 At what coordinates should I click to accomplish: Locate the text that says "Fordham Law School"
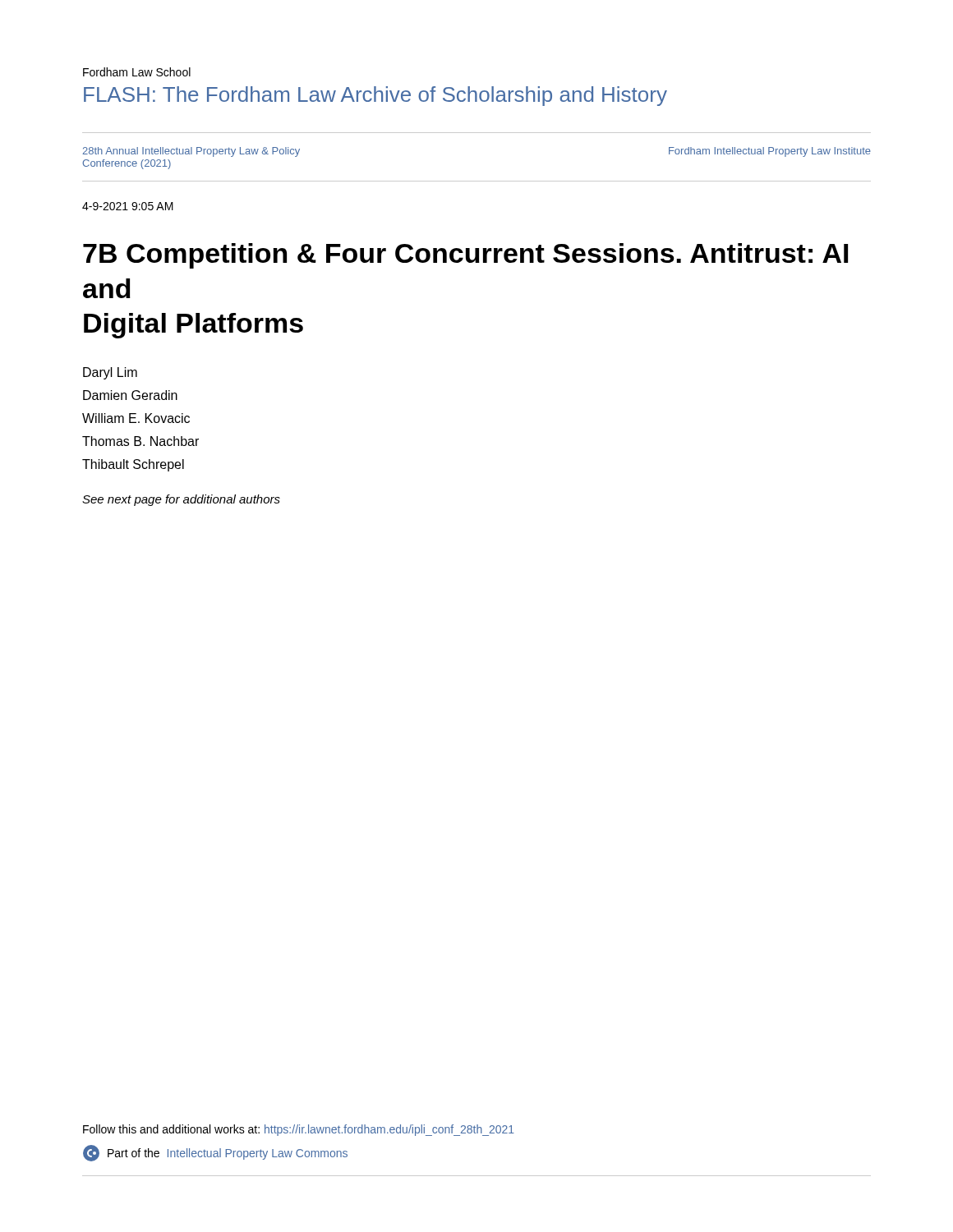click(137, 72)
